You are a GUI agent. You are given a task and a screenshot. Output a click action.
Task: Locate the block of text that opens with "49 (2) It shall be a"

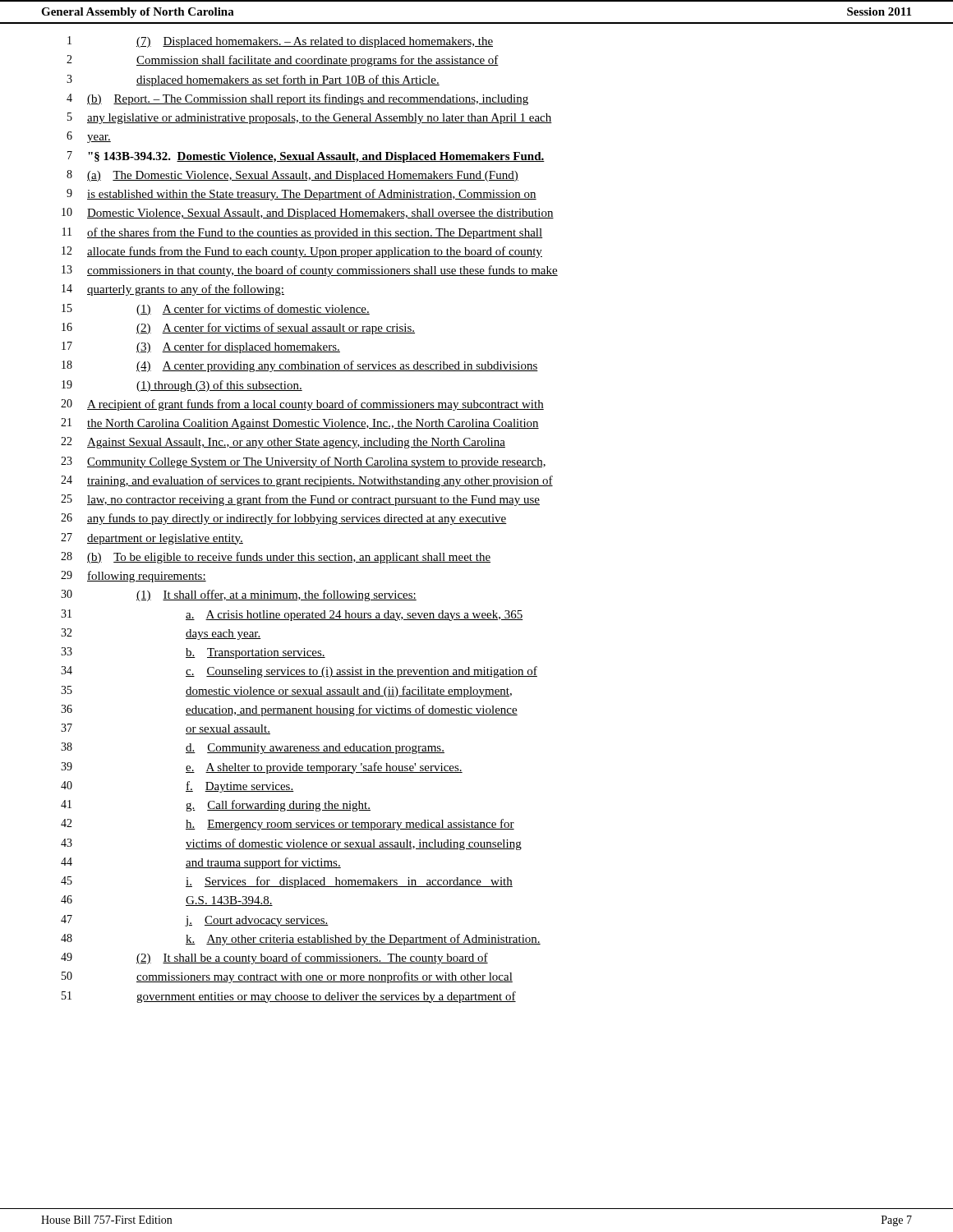pos(476,977)
